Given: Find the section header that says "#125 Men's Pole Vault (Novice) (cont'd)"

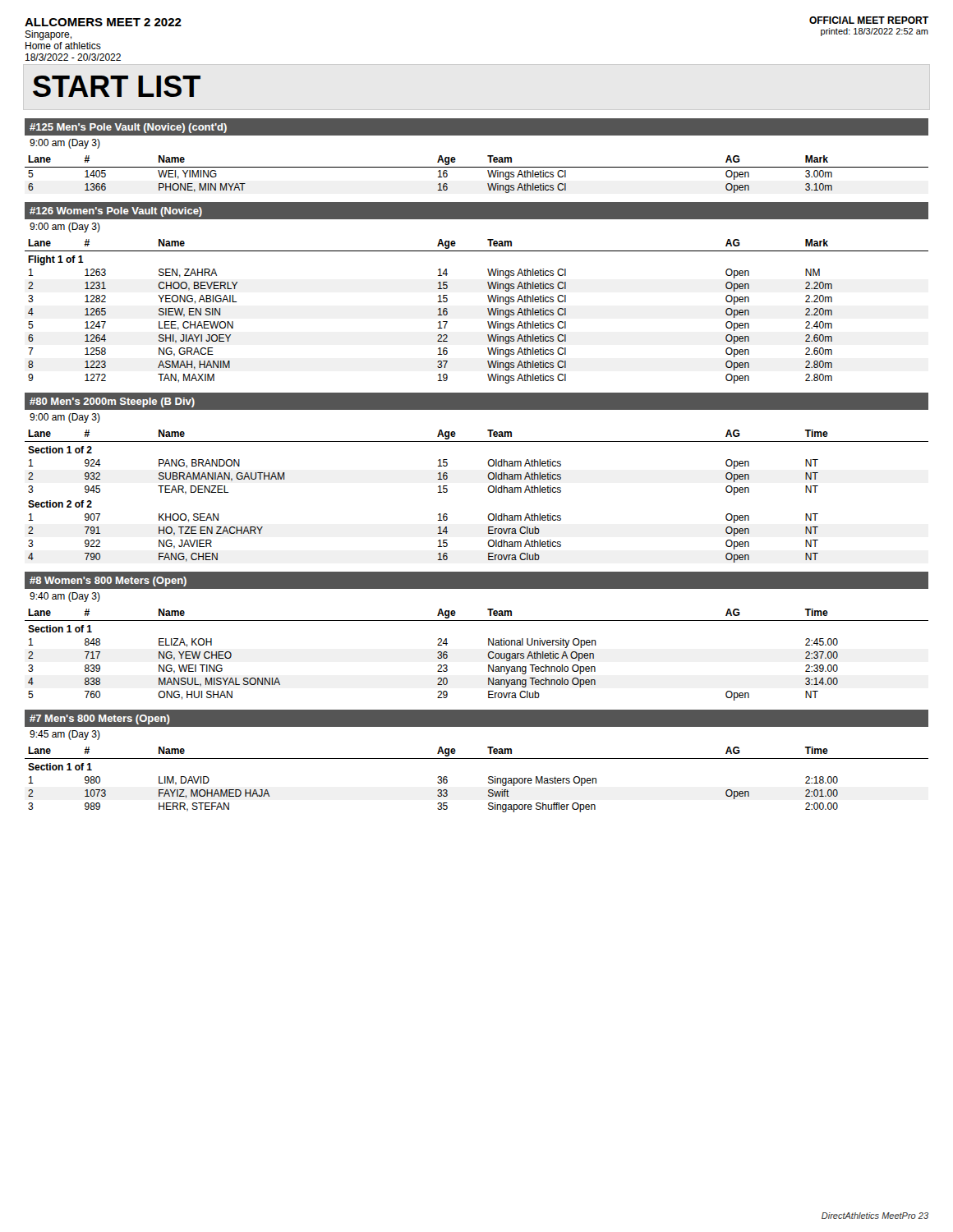Looking at the screenshot, I should [x=128, y=127].
